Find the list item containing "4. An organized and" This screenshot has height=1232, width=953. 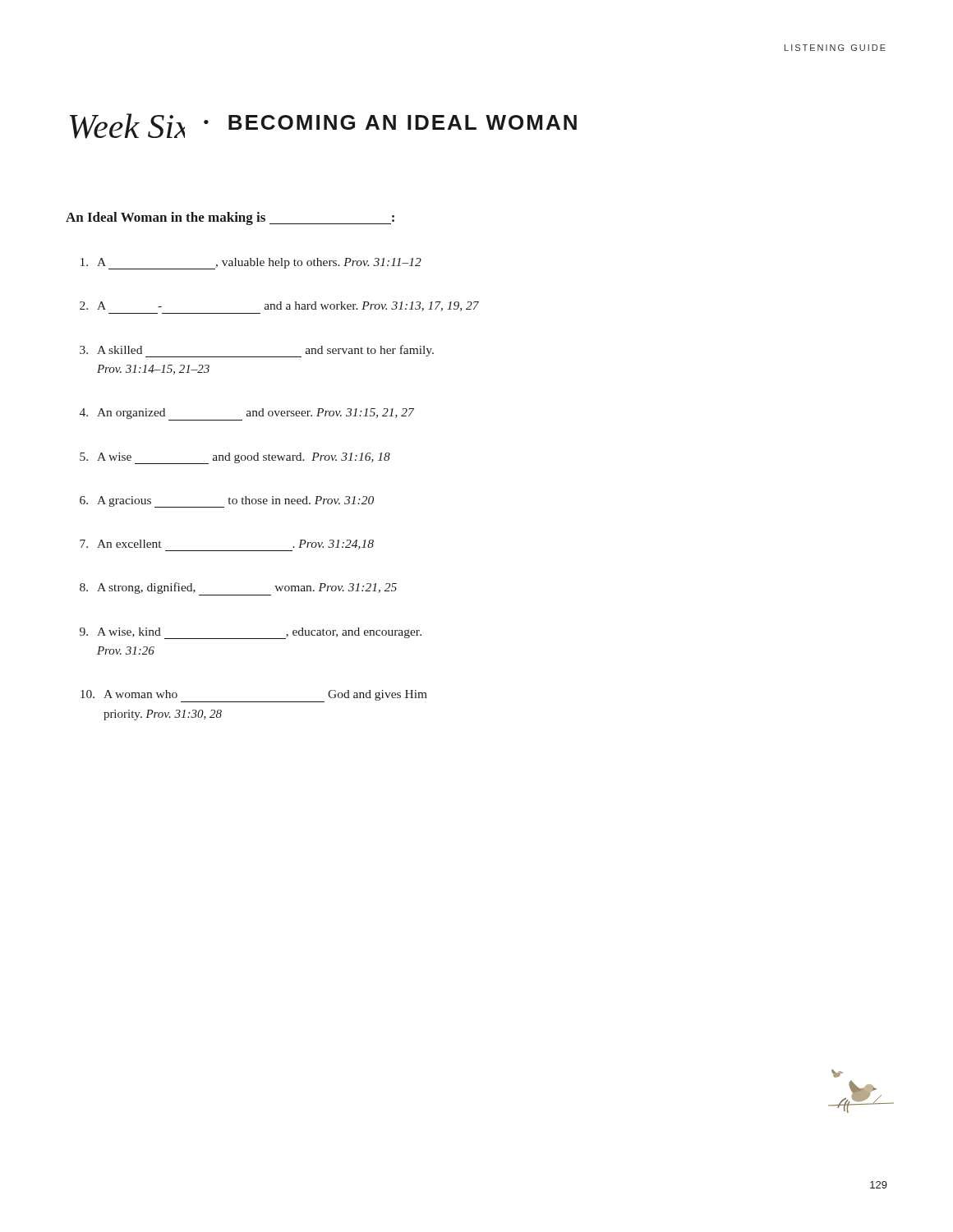[247, 414]
